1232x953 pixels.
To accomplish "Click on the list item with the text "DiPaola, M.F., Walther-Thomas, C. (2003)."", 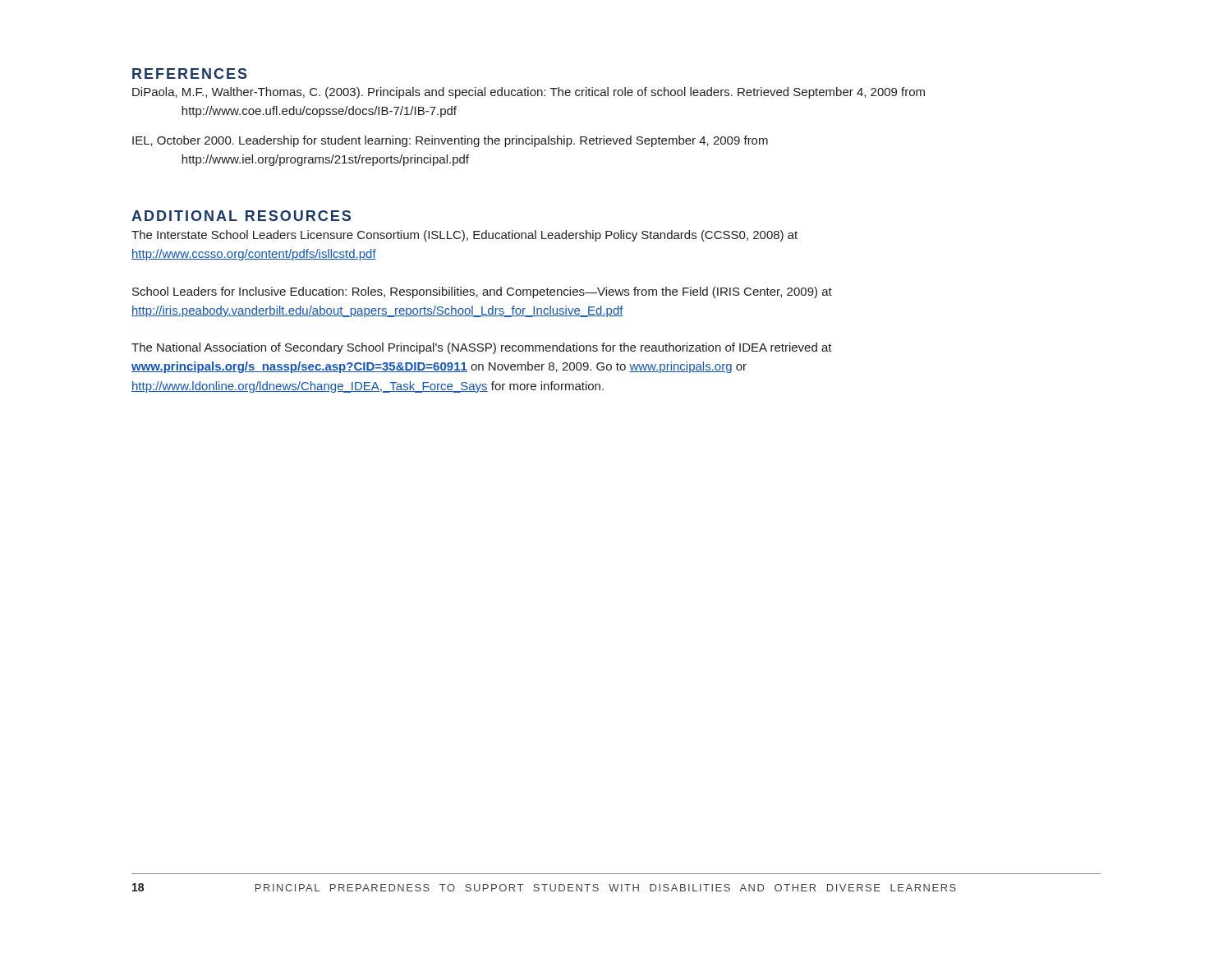I will (529, 101).
